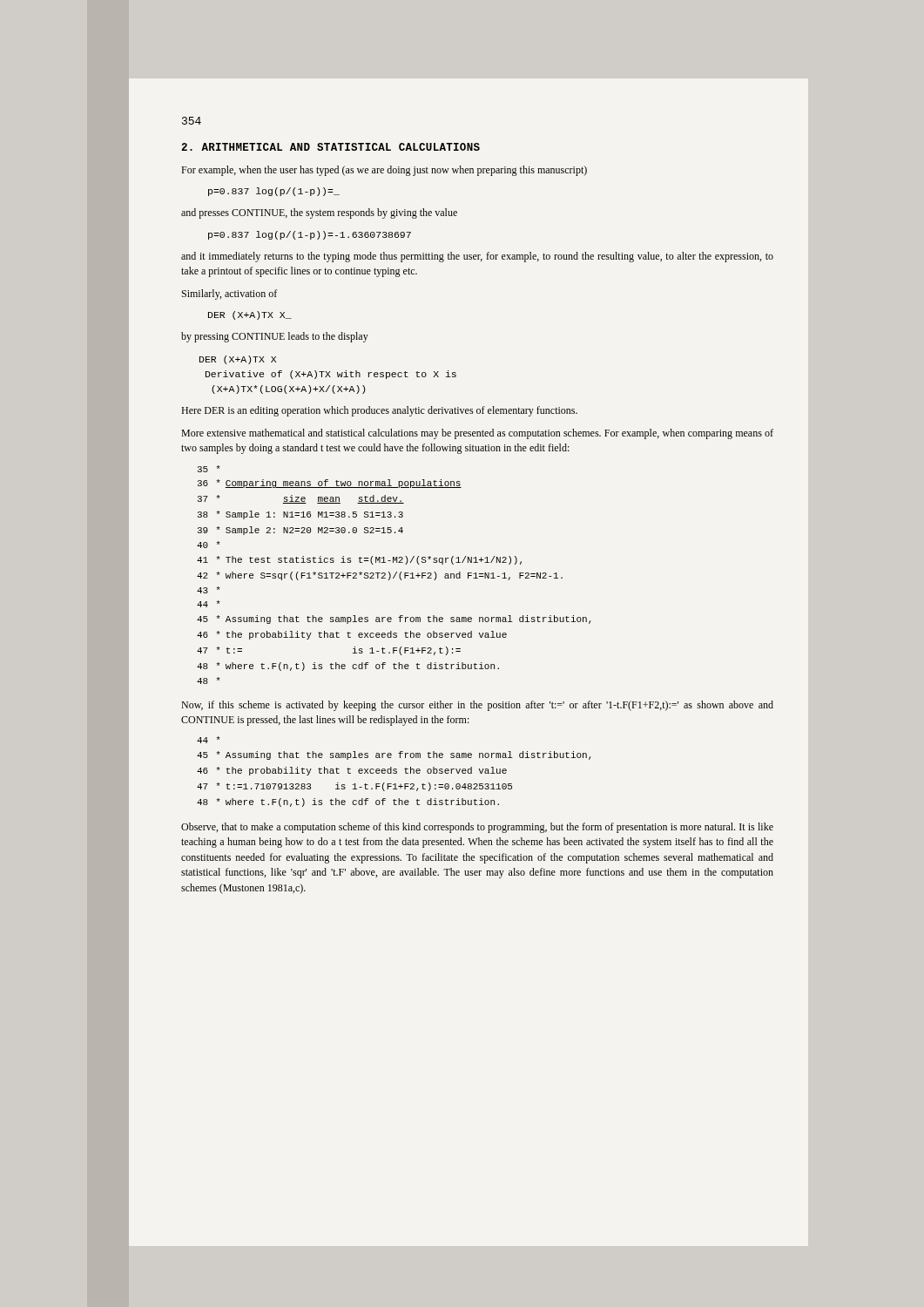Find the block on this page that starts "and presses CONTINUE, the system"
924x1307 pixels.
[319, 213]
